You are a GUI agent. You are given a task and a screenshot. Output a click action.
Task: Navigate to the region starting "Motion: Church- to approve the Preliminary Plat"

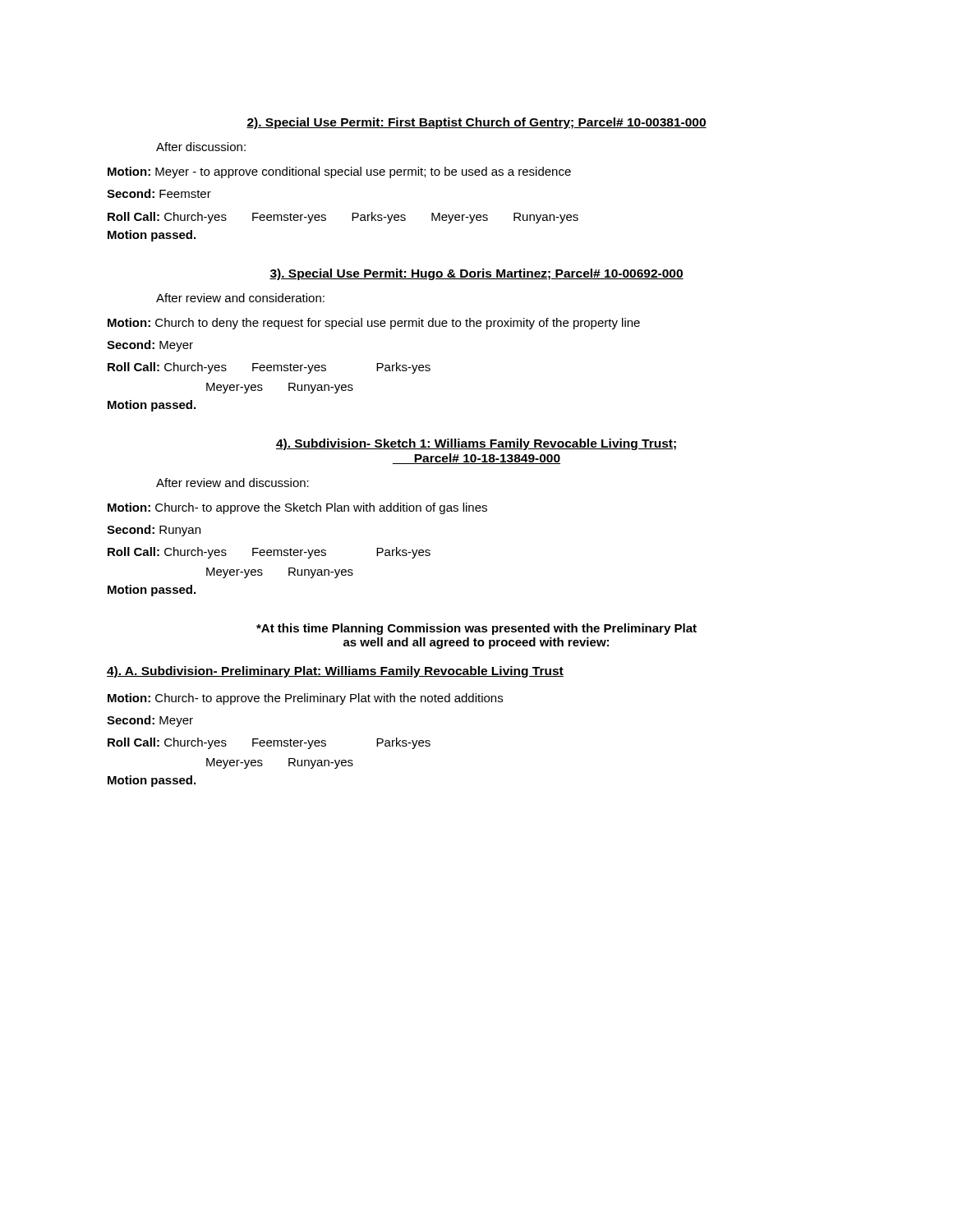coord(305,699)
